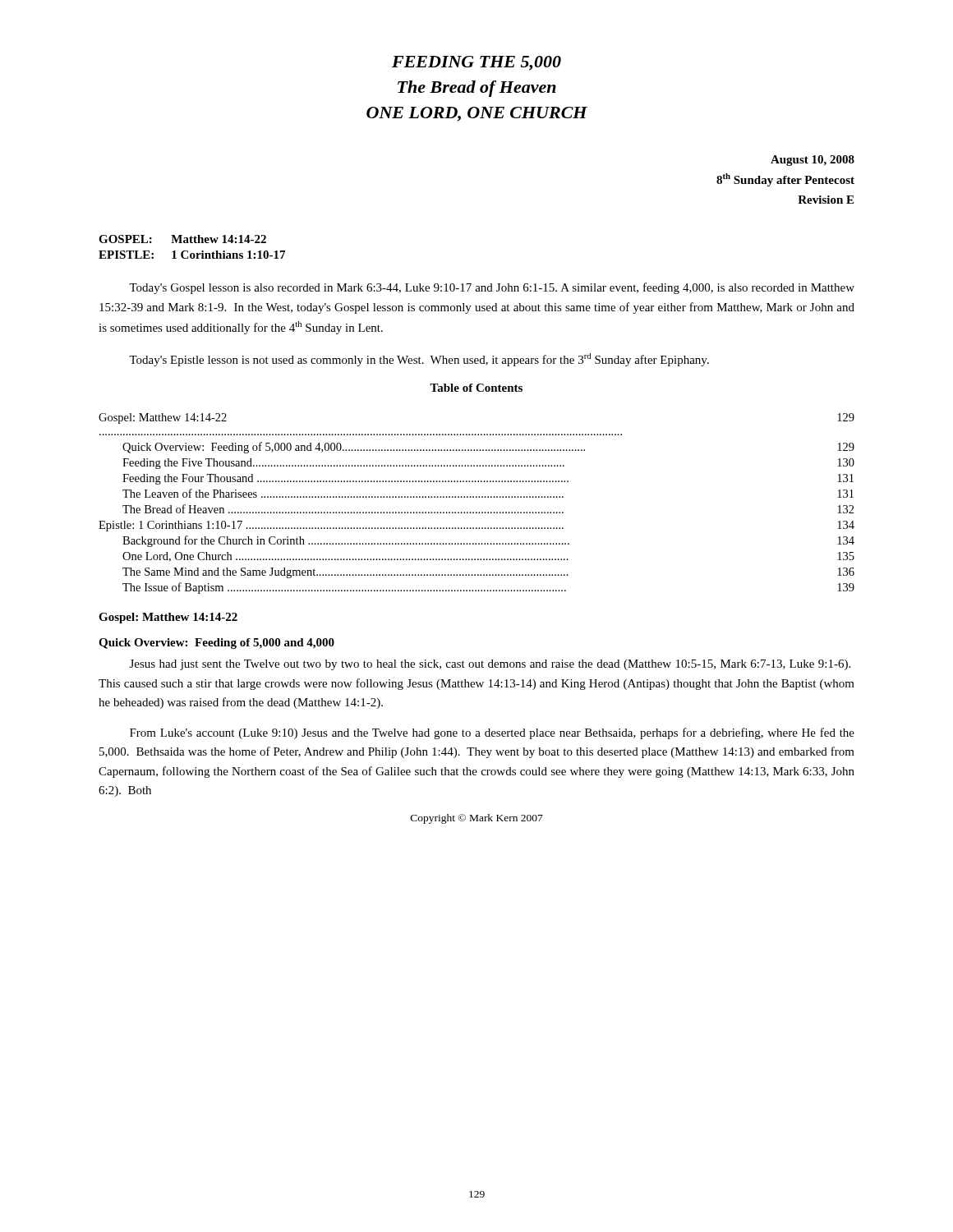
Task: Select the block starting "FEEDING THE 5,000 The Bread"
Action: click(x=476, y=87)
